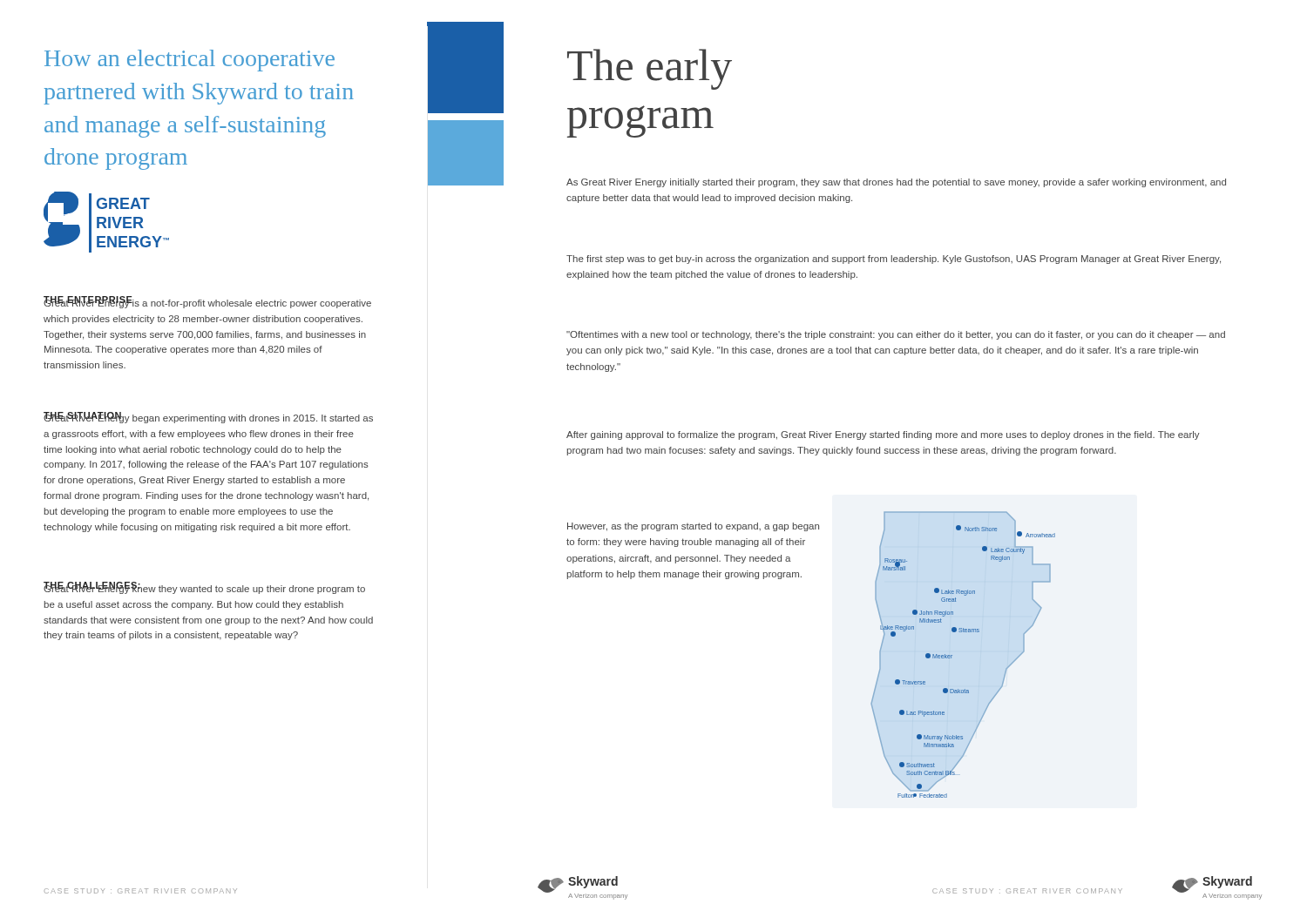
Task: Where is the passage that starts "After gaining approval to formalize"?
Action: point(897,443)
